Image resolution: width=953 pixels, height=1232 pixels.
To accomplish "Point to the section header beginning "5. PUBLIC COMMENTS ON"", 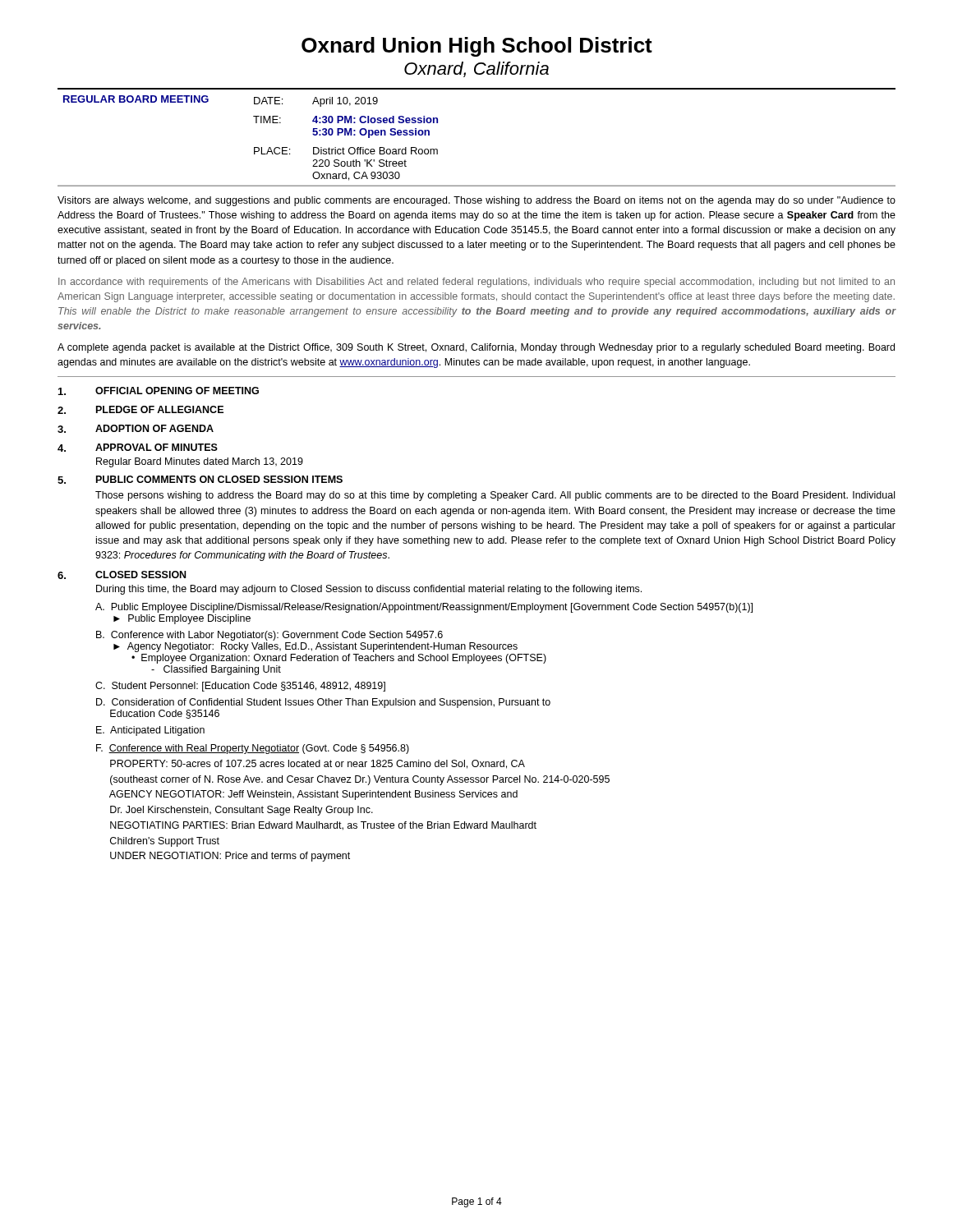I will pos(200,480).
